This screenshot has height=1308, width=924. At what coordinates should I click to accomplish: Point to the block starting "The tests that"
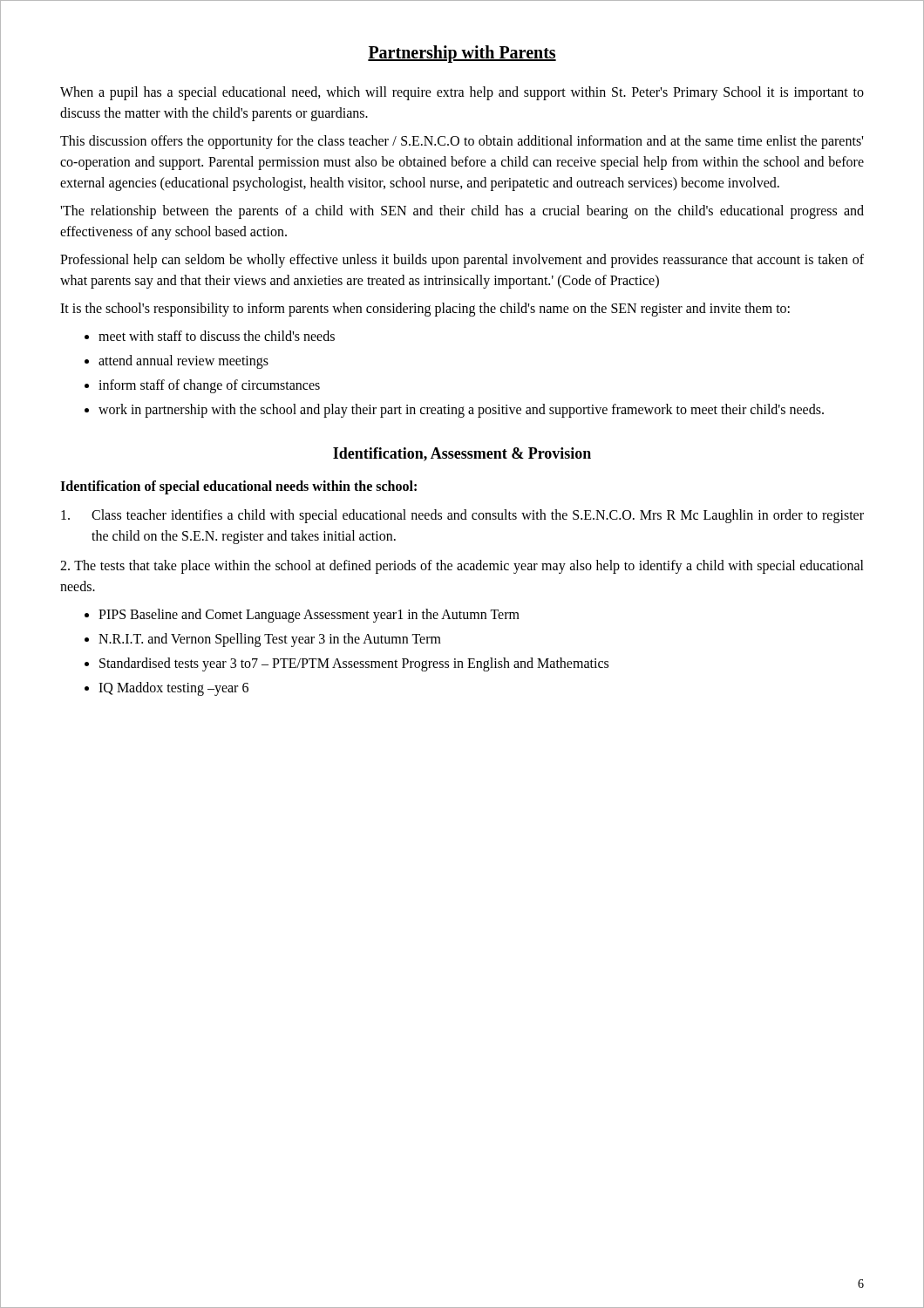coord(462,576)
